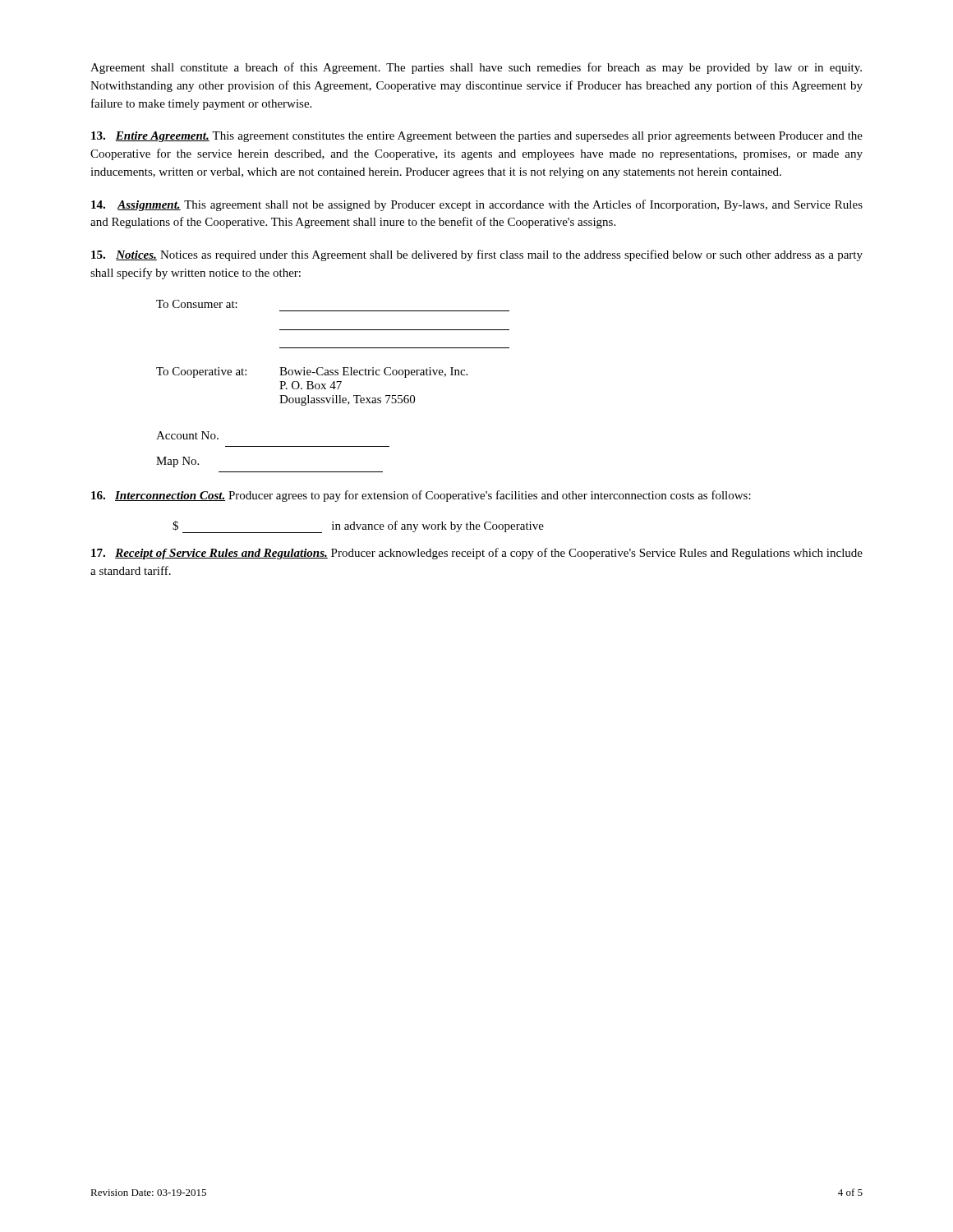Find the text block that reads "Interconnection Cost. Producer agrees to pay"
Viewport: 953px width, 1232px height.
tap(421, 495)
